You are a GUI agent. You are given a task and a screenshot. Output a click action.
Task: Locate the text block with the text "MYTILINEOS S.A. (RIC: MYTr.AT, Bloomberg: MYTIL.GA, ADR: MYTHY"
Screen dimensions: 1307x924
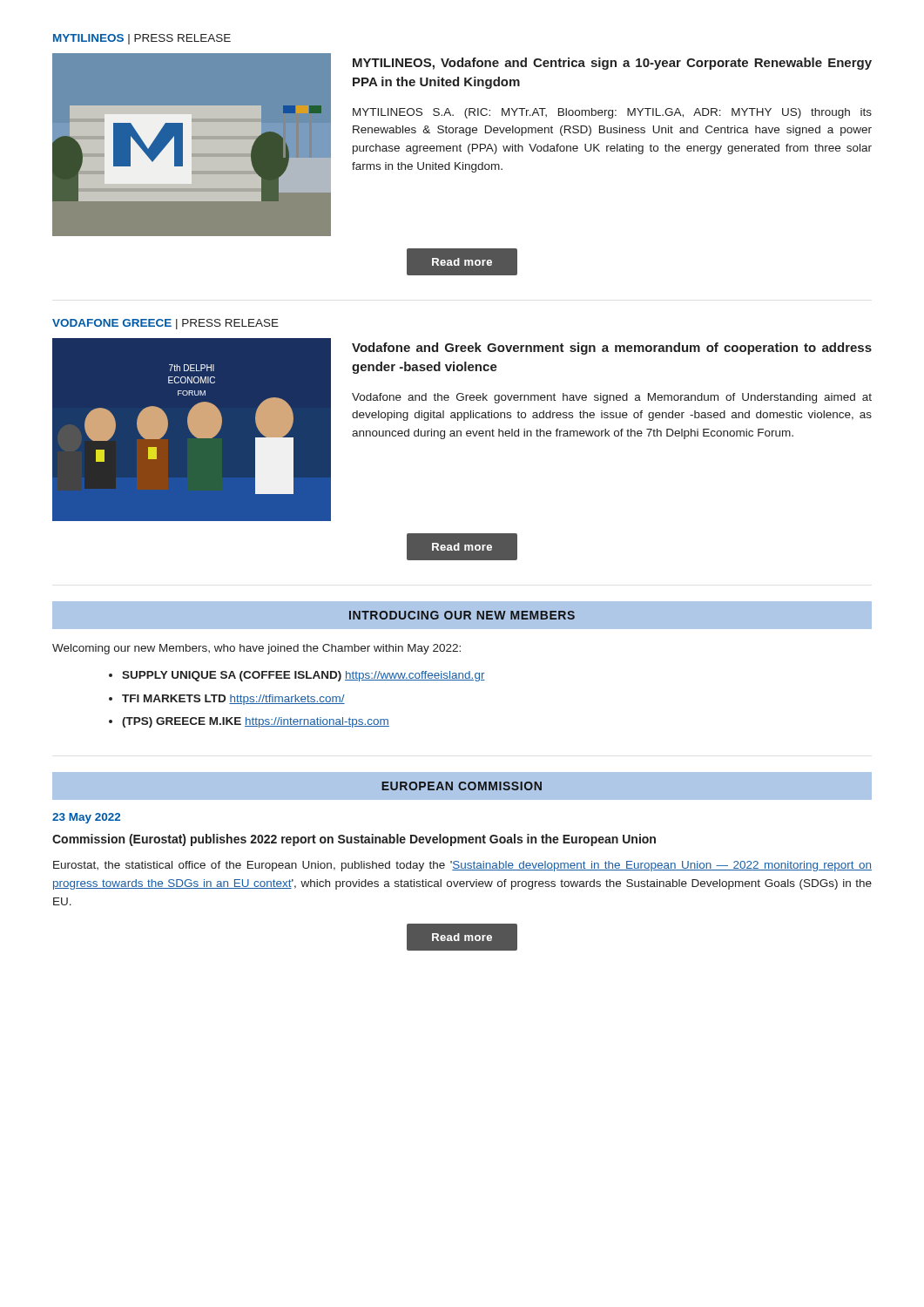click(612, 139)
